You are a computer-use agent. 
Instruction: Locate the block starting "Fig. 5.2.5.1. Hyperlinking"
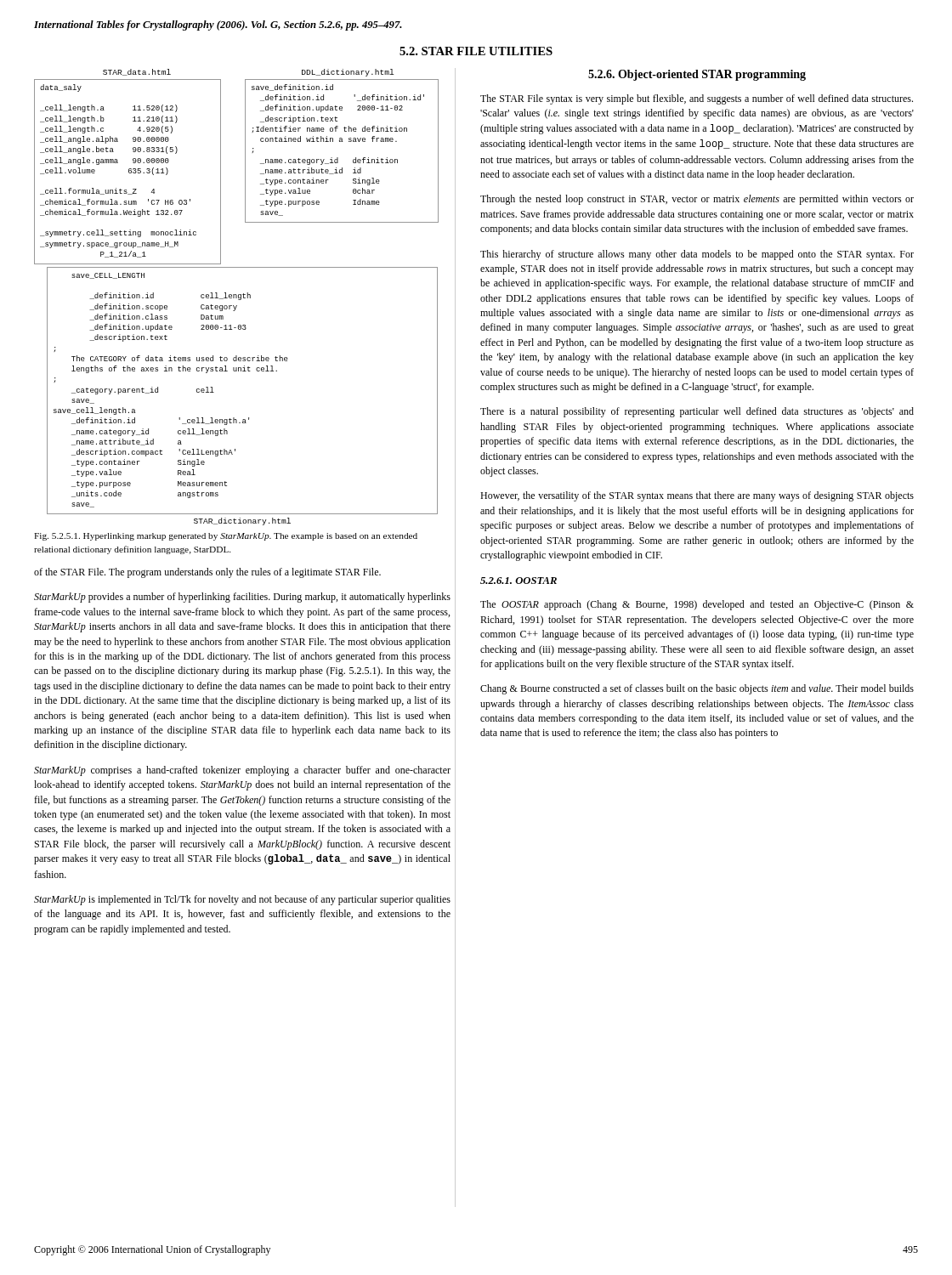point(226,543)
